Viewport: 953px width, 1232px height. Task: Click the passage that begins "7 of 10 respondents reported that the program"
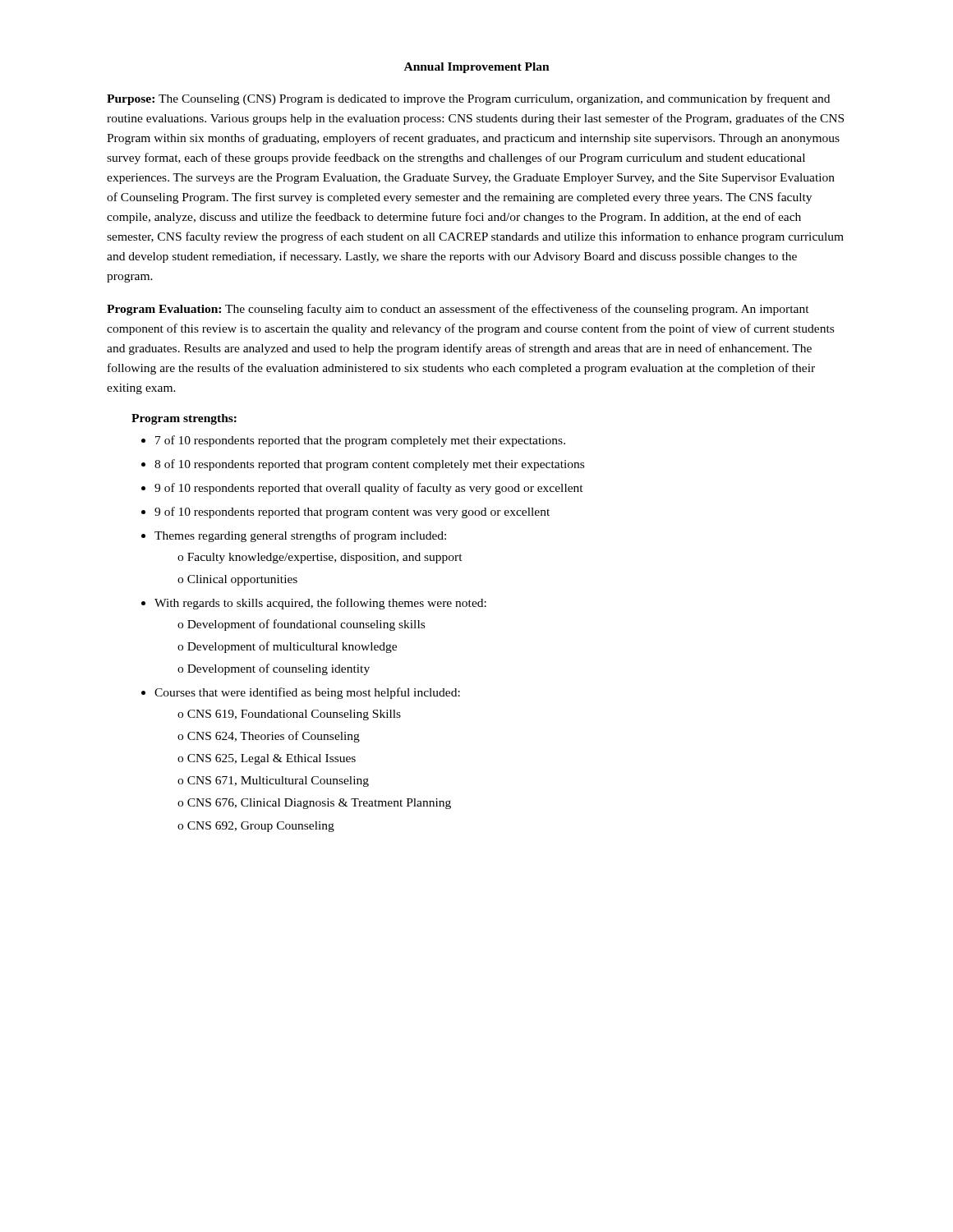point(500,440)
